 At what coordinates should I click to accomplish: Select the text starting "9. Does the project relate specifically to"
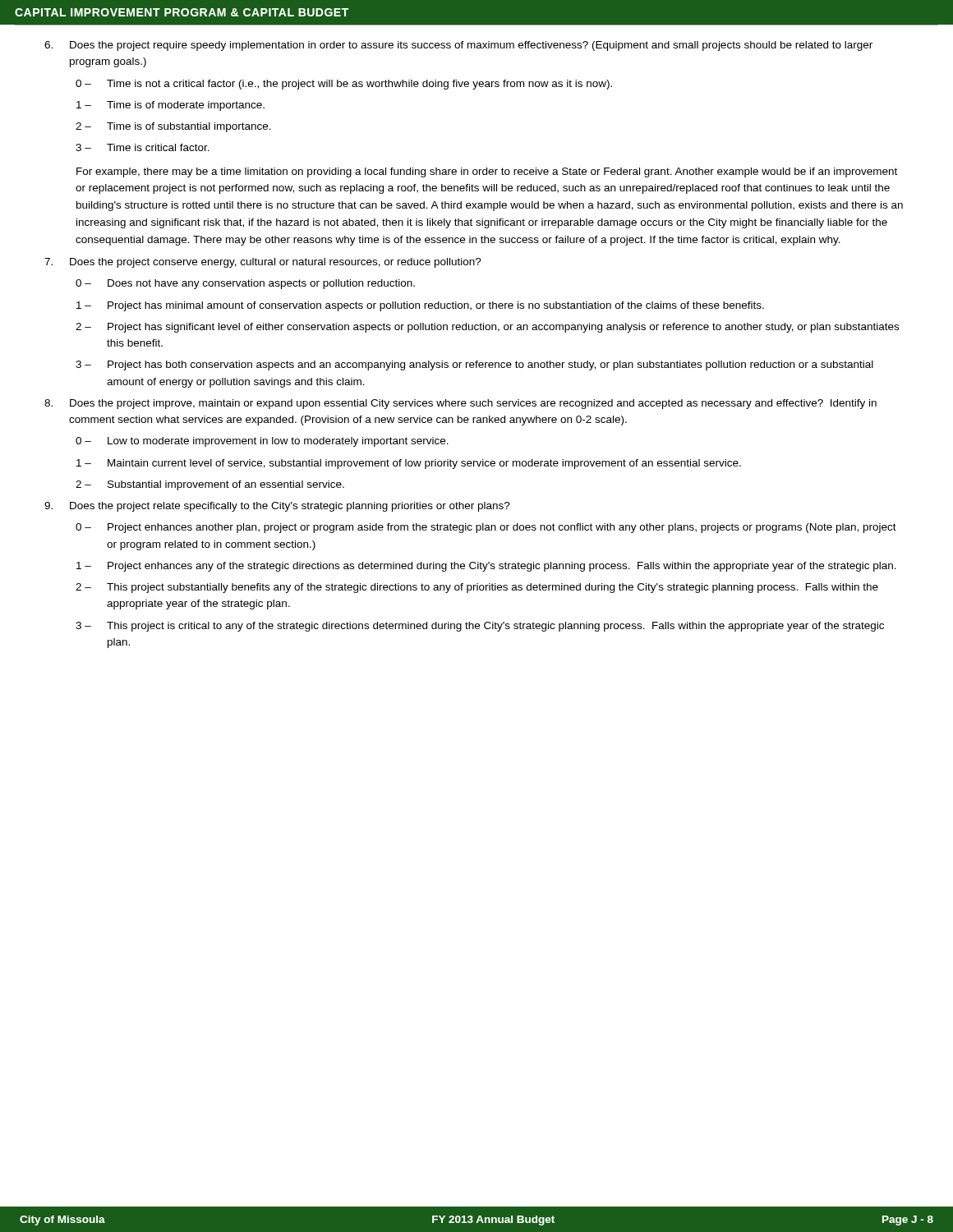(x=277, y=506)
